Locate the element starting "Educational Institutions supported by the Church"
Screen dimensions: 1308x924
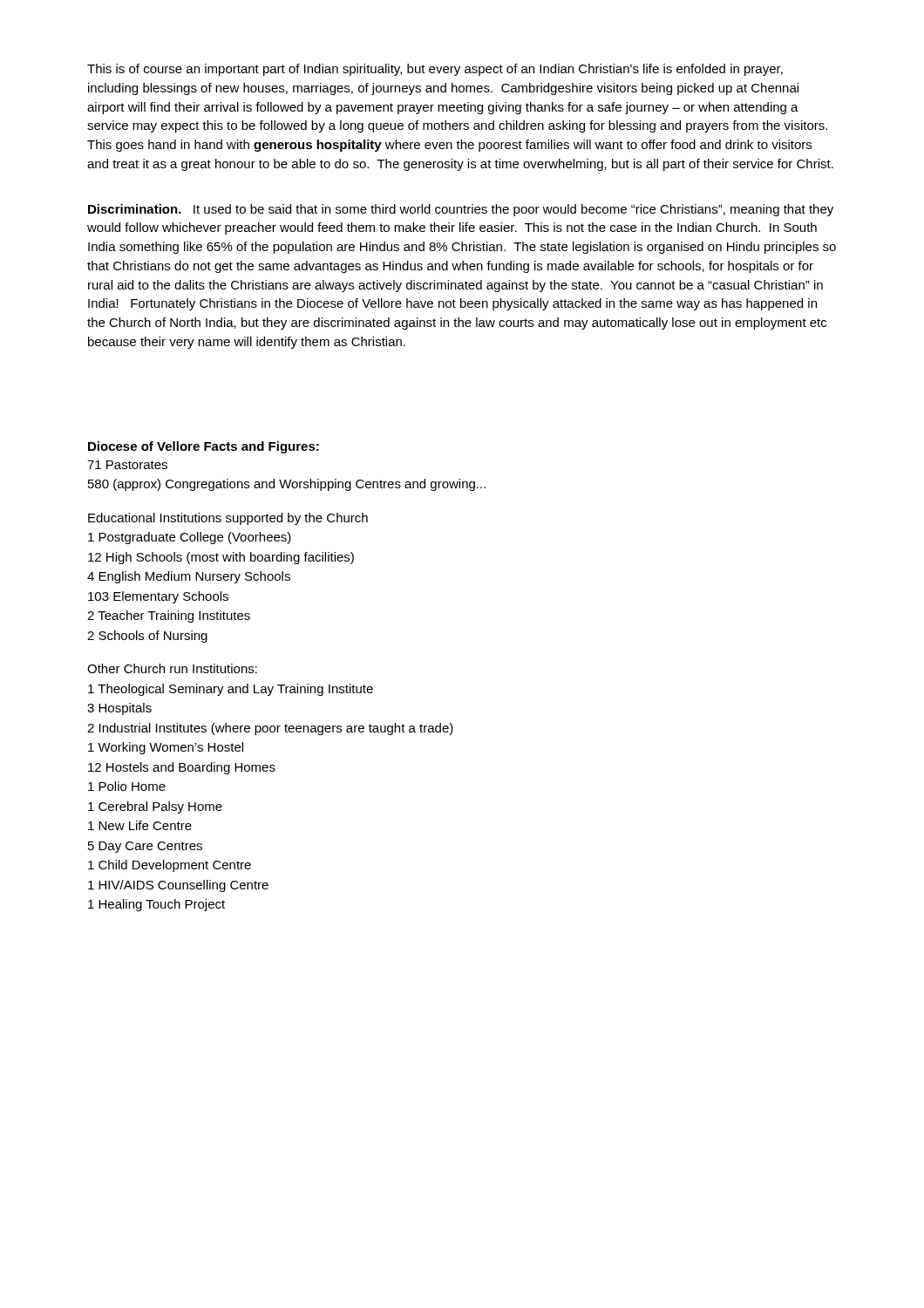pos(228,517)
